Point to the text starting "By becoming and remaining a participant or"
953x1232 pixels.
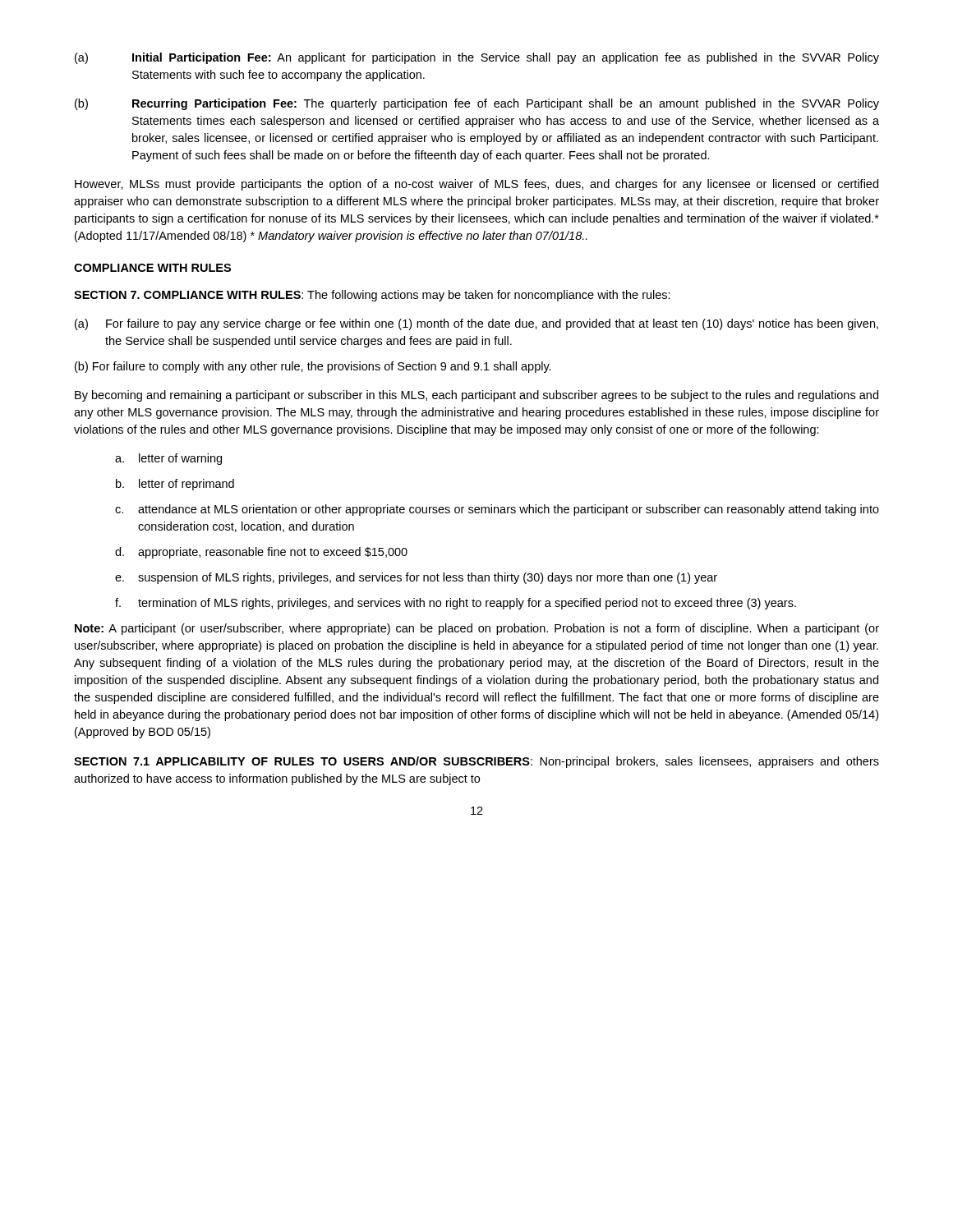pyautogui.click(x=476, y=413)
